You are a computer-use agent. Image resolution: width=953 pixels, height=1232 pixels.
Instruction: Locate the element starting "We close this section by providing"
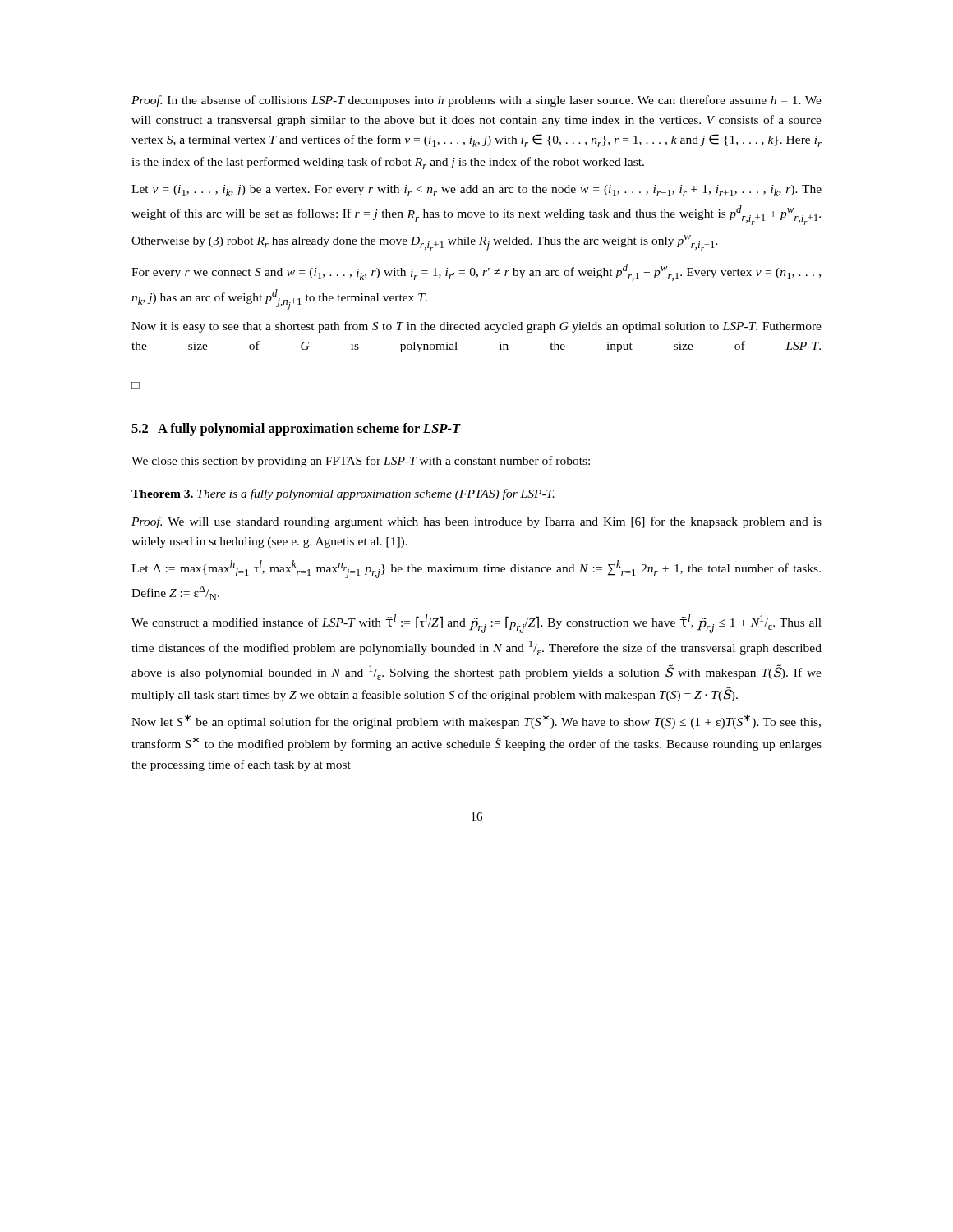pyautogui.click(x=476, y=461)
